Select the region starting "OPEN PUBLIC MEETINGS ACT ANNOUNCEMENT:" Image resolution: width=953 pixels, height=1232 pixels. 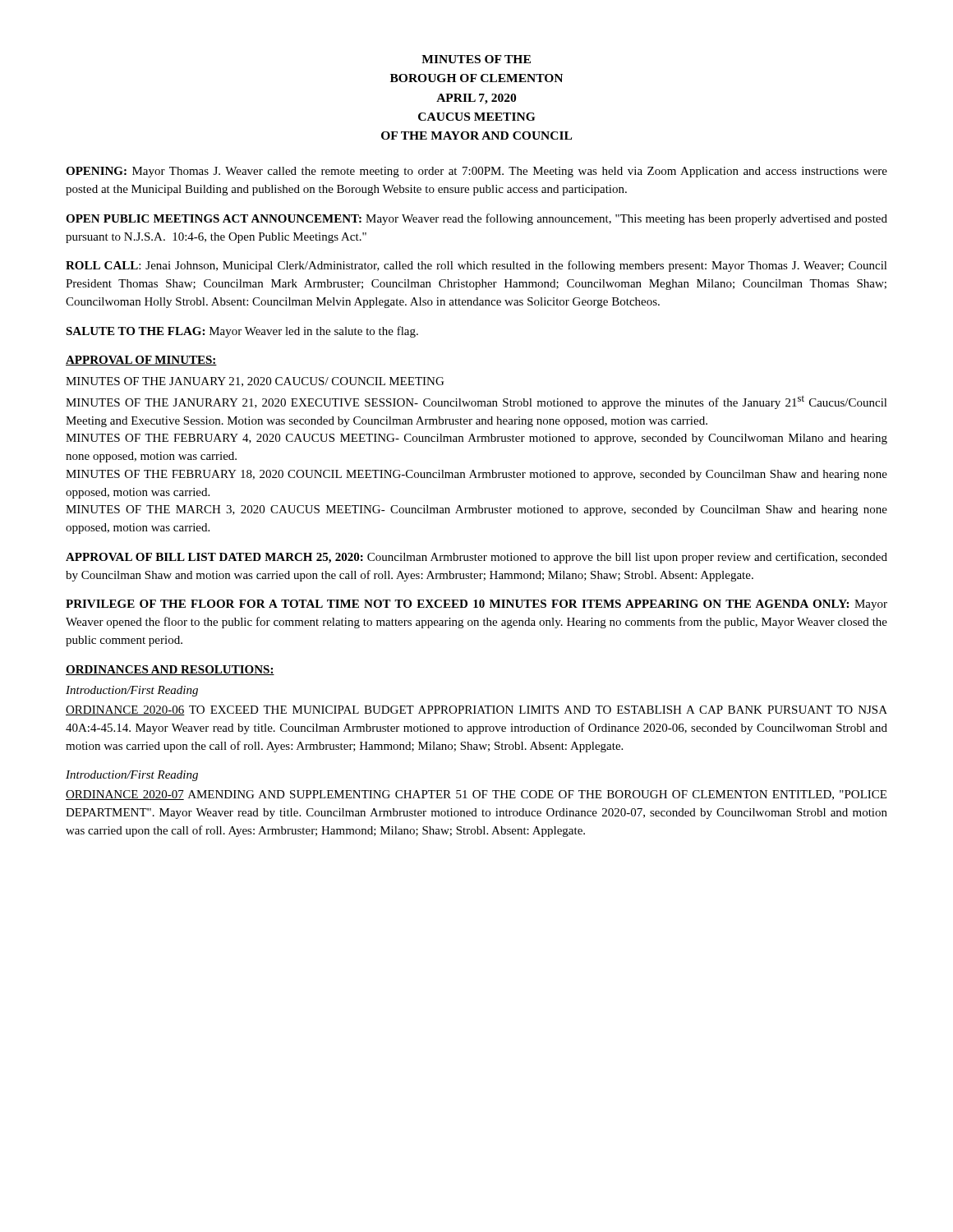(x=476, y=227)
